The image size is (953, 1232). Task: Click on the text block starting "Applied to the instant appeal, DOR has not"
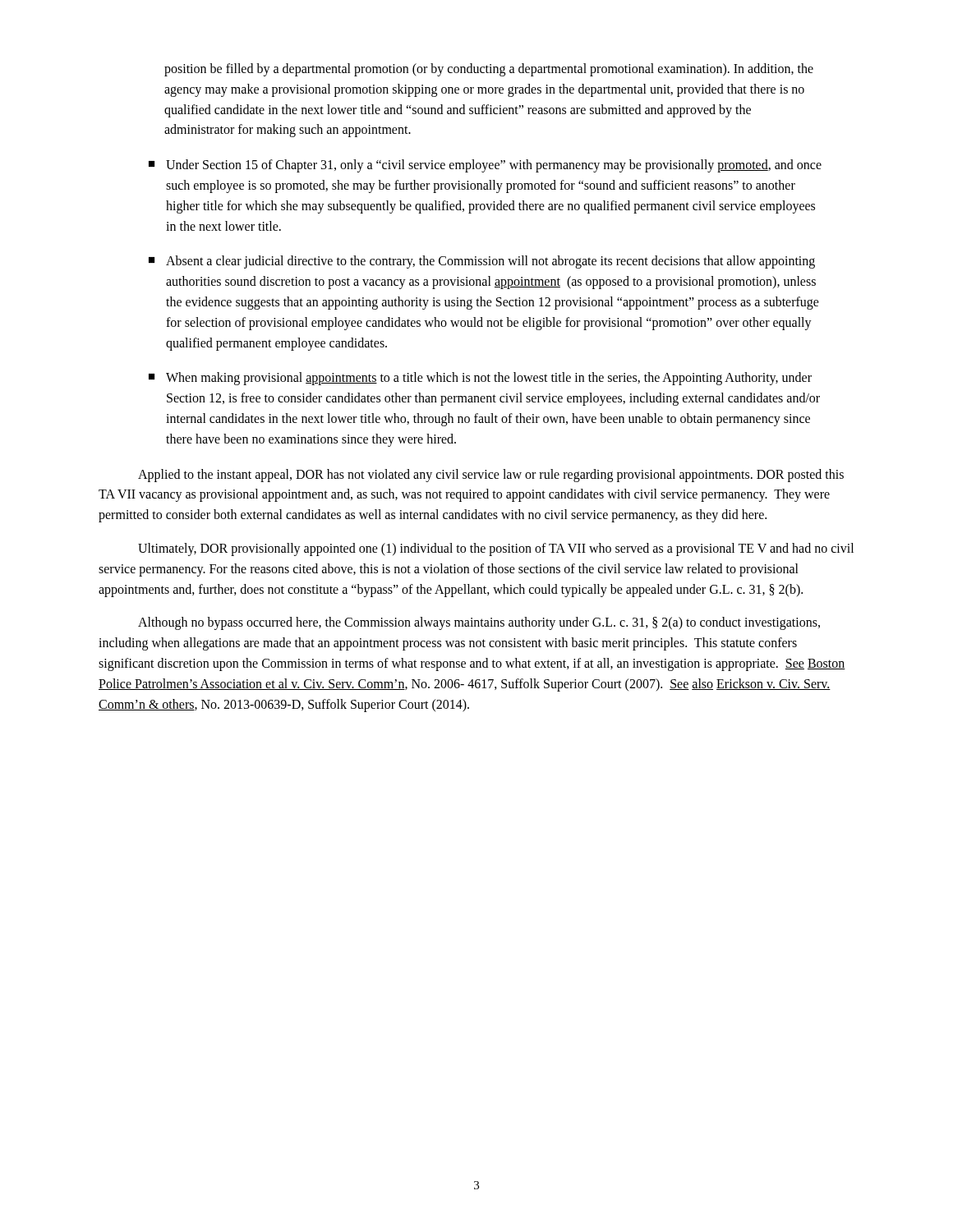[x=471, y=494]
